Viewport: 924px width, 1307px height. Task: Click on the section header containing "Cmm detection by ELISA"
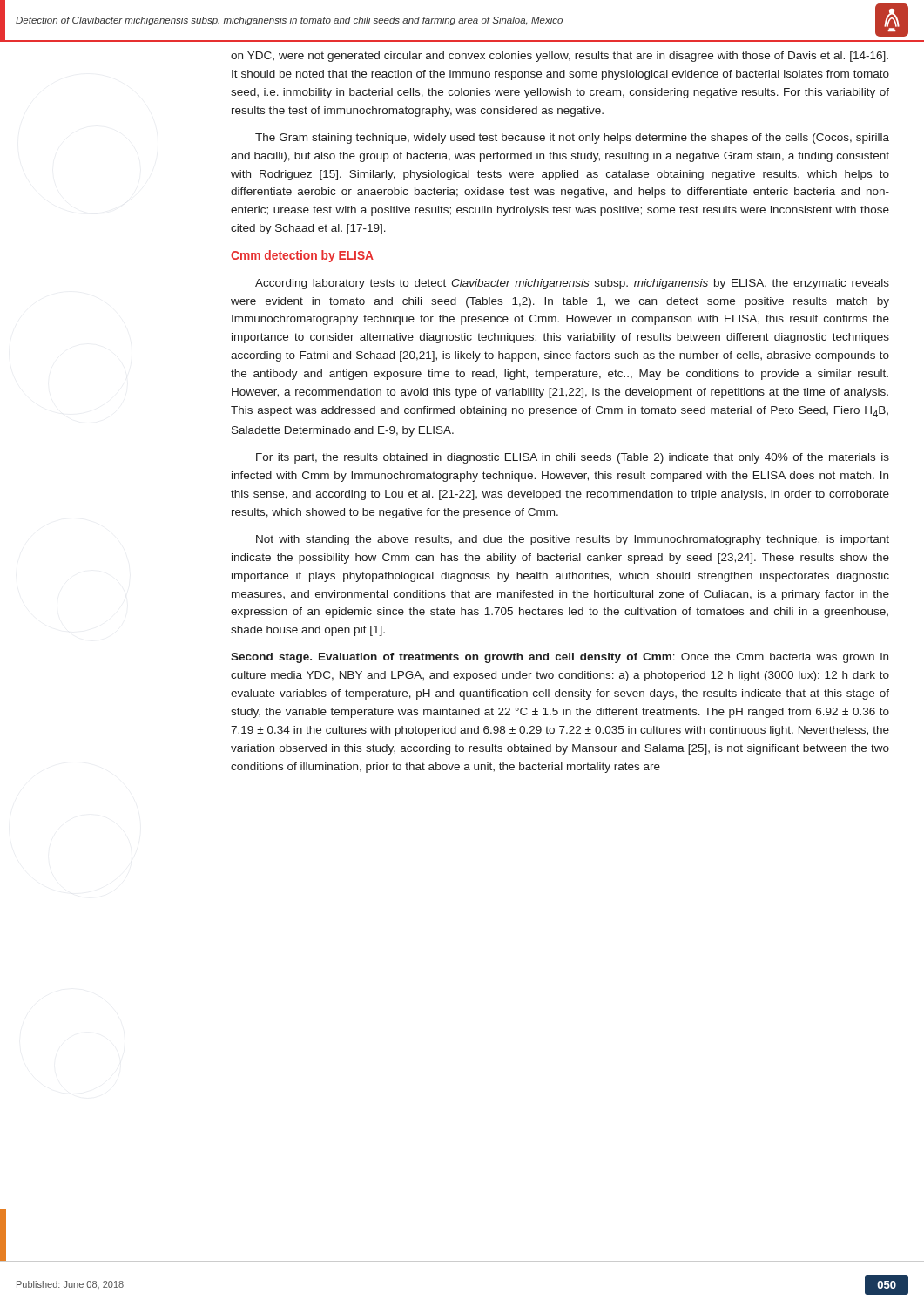tap(302, 256)
